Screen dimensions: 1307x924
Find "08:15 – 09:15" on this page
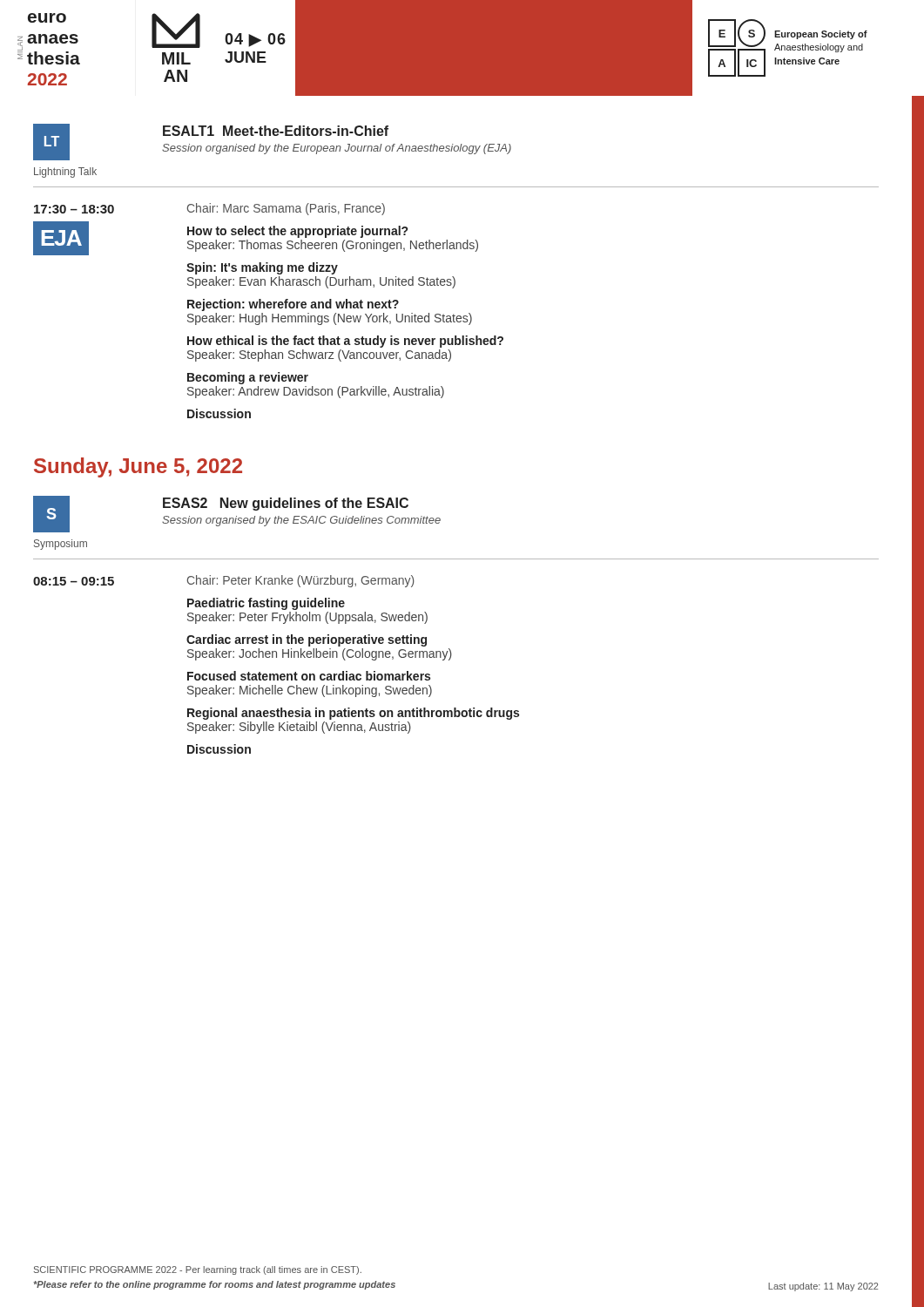(98, 581)
